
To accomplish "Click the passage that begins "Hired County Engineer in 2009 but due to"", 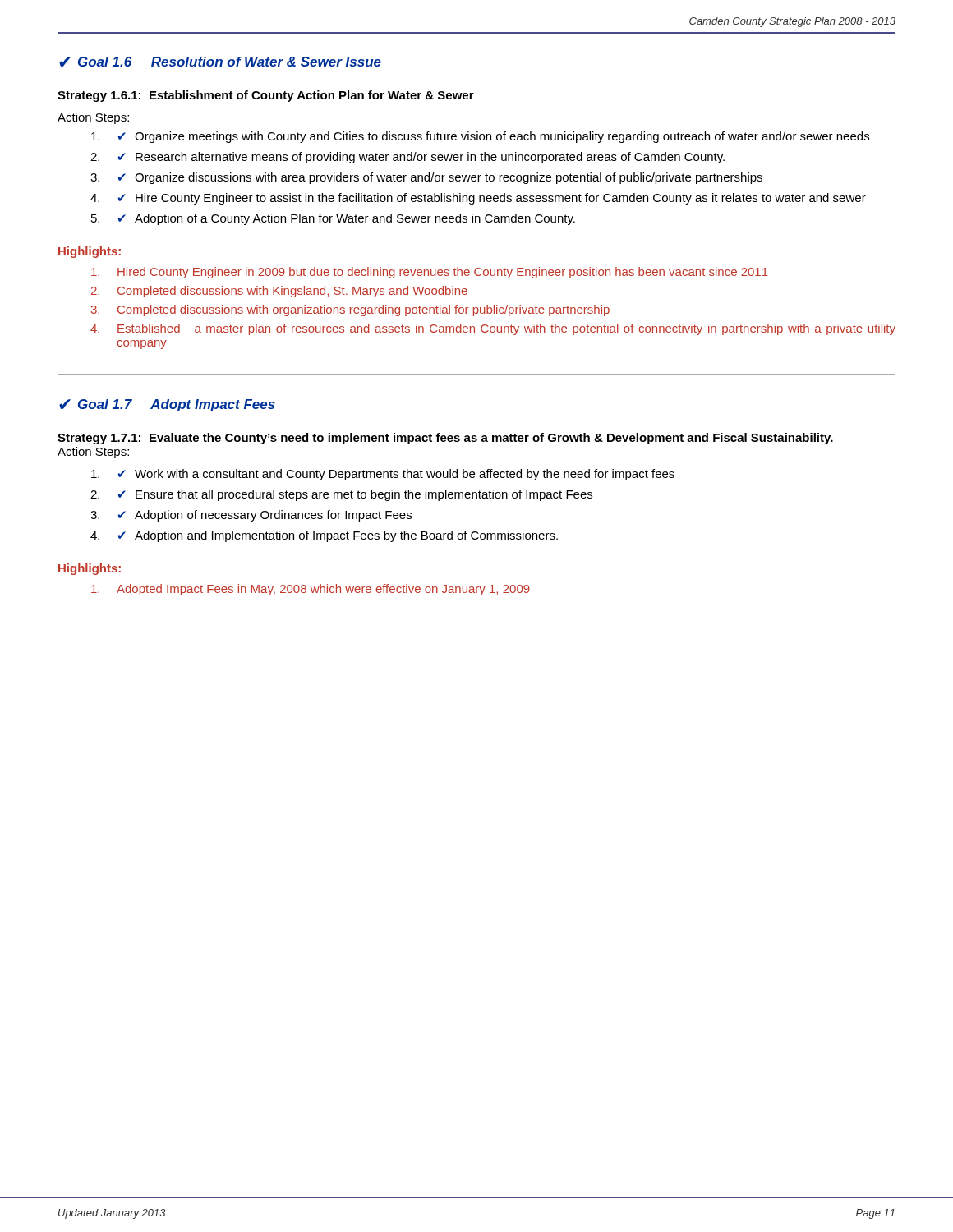I will 493,271.
